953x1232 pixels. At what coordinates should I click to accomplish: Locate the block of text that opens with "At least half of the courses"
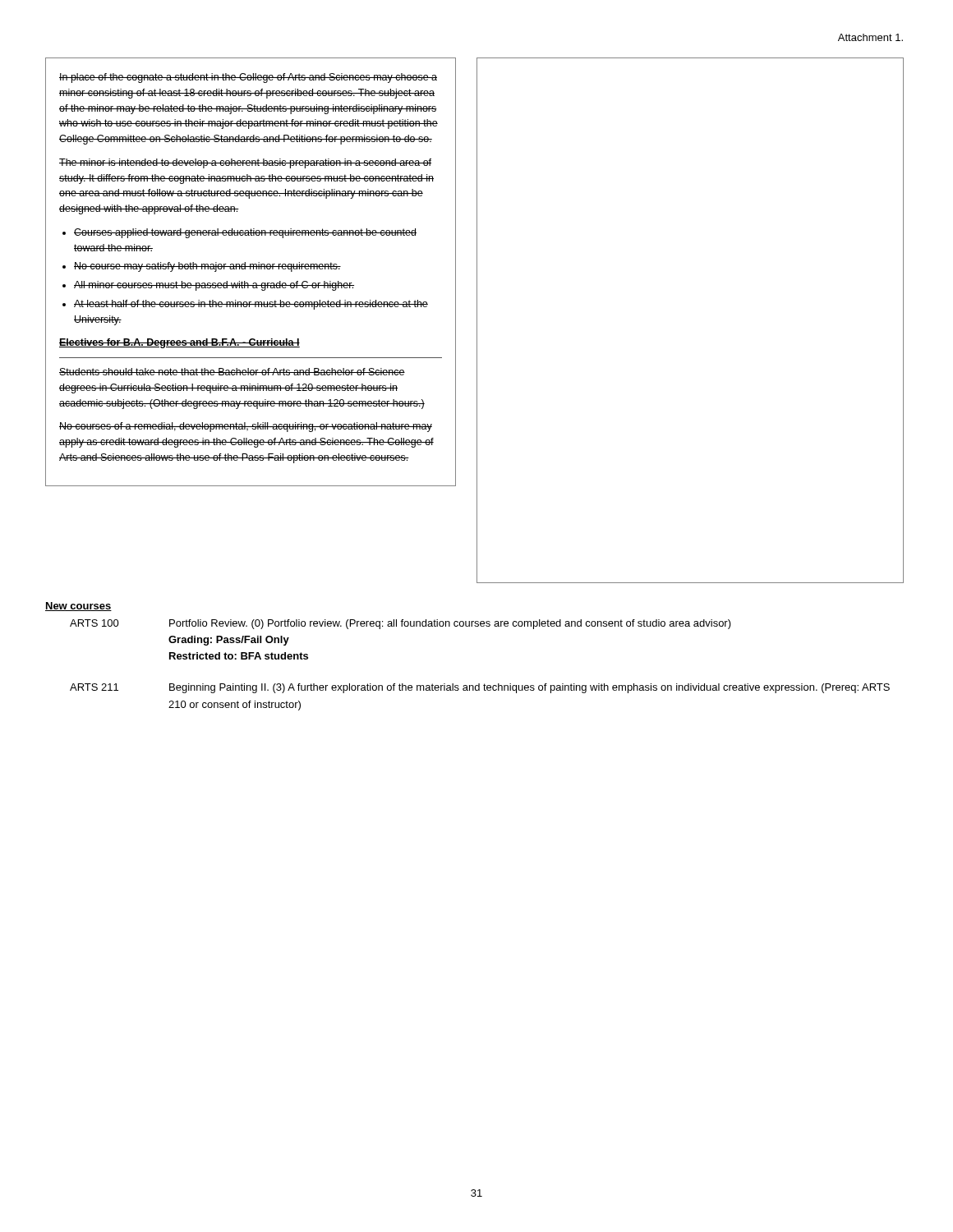pos(251,311)
